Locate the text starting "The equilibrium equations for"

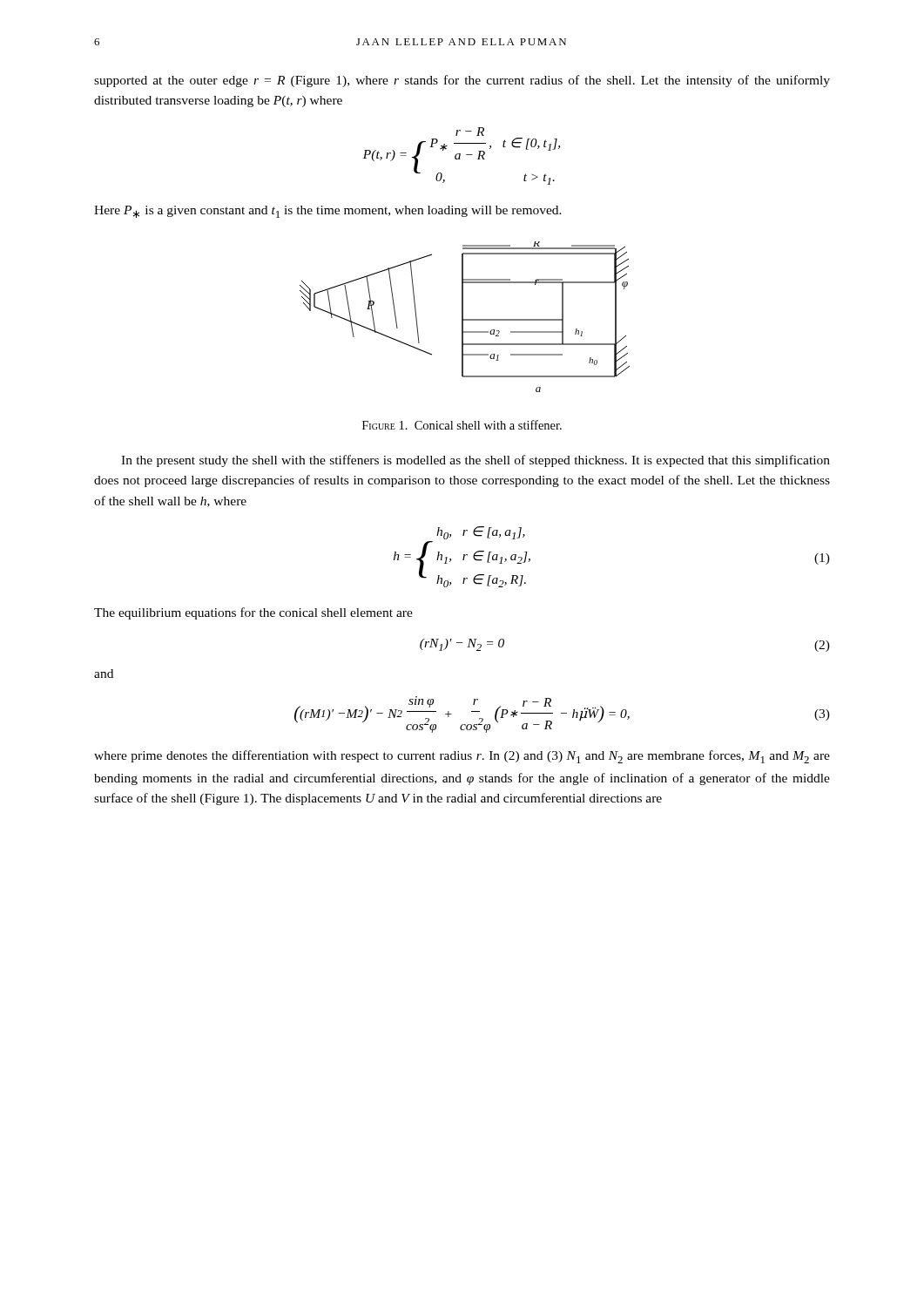point(253,613)
